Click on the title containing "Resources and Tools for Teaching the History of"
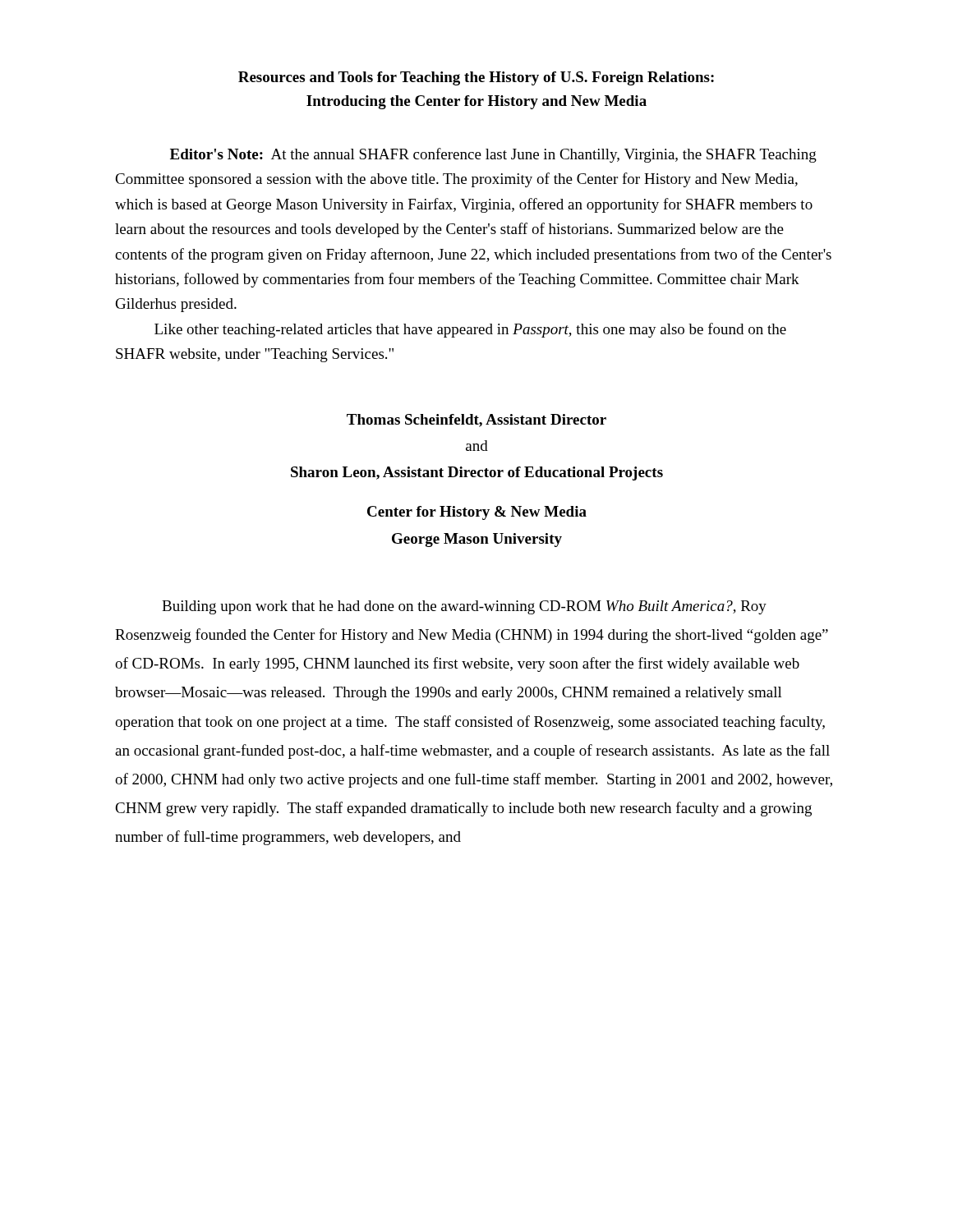The width and height of the screenshot is (953, 1232). 476,89
